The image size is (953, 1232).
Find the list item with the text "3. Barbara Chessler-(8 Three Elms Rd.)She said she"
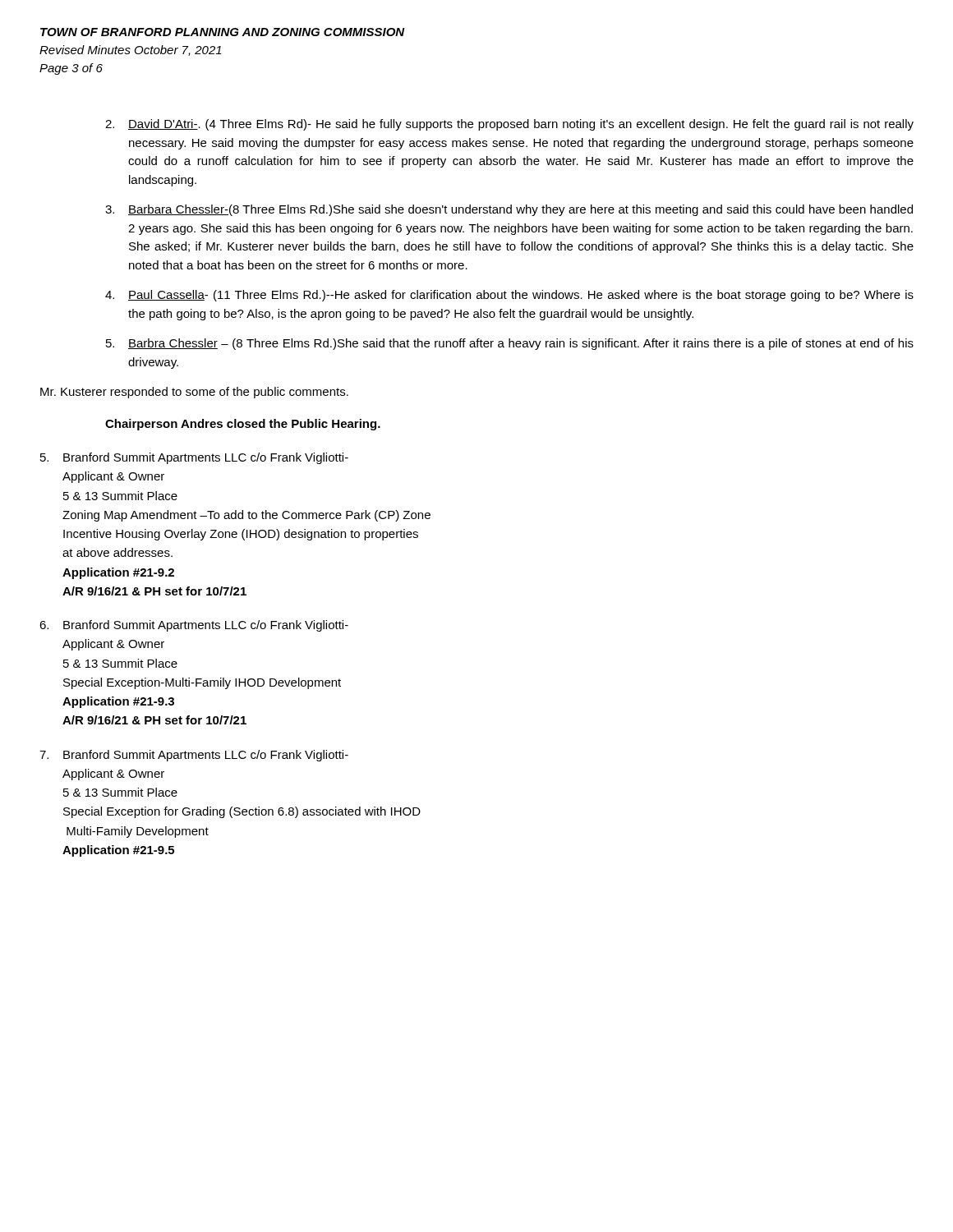[509, 237]
